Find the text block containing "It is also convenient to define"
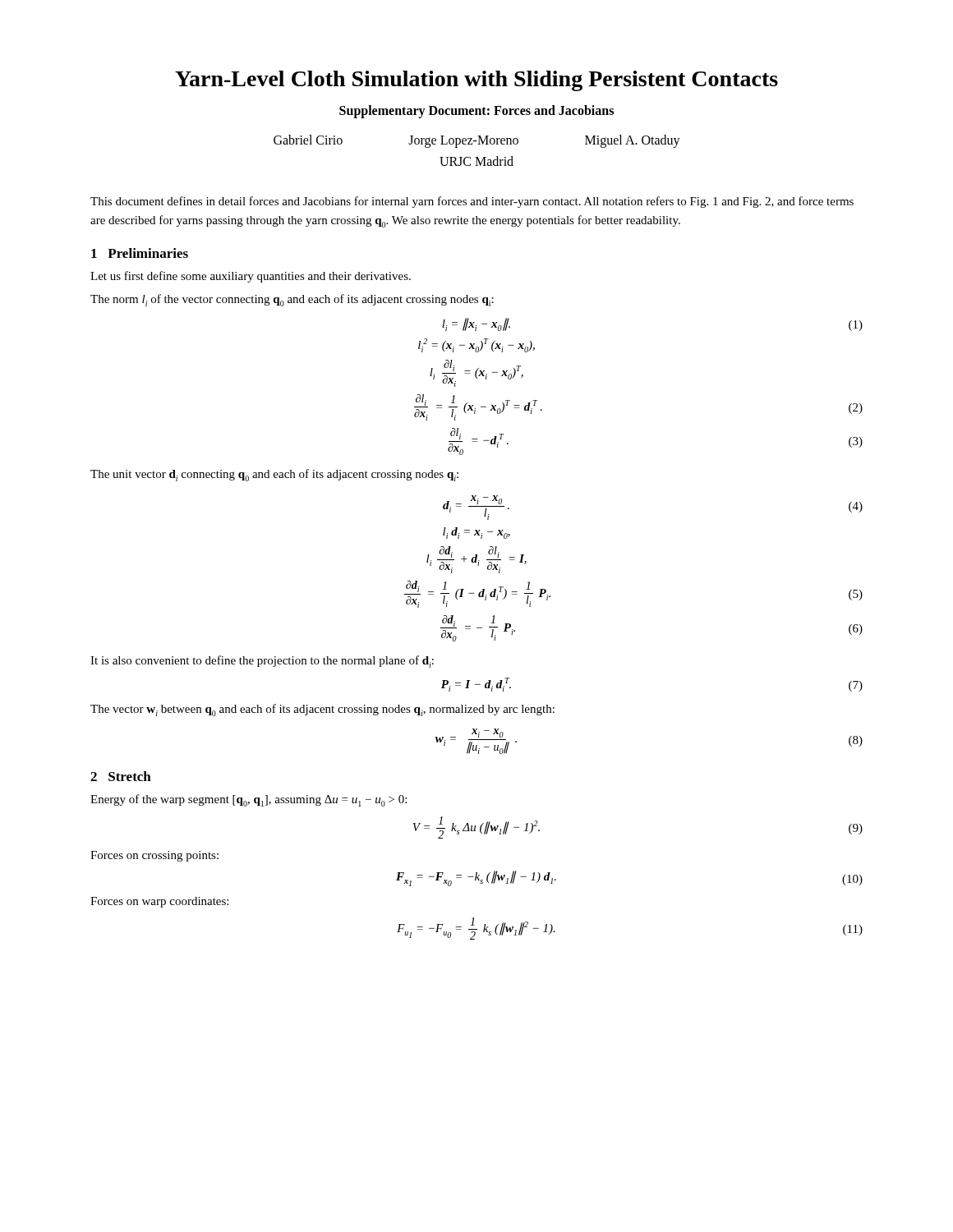This screenshot has width=953, height=1232. (x=262, y=662)
